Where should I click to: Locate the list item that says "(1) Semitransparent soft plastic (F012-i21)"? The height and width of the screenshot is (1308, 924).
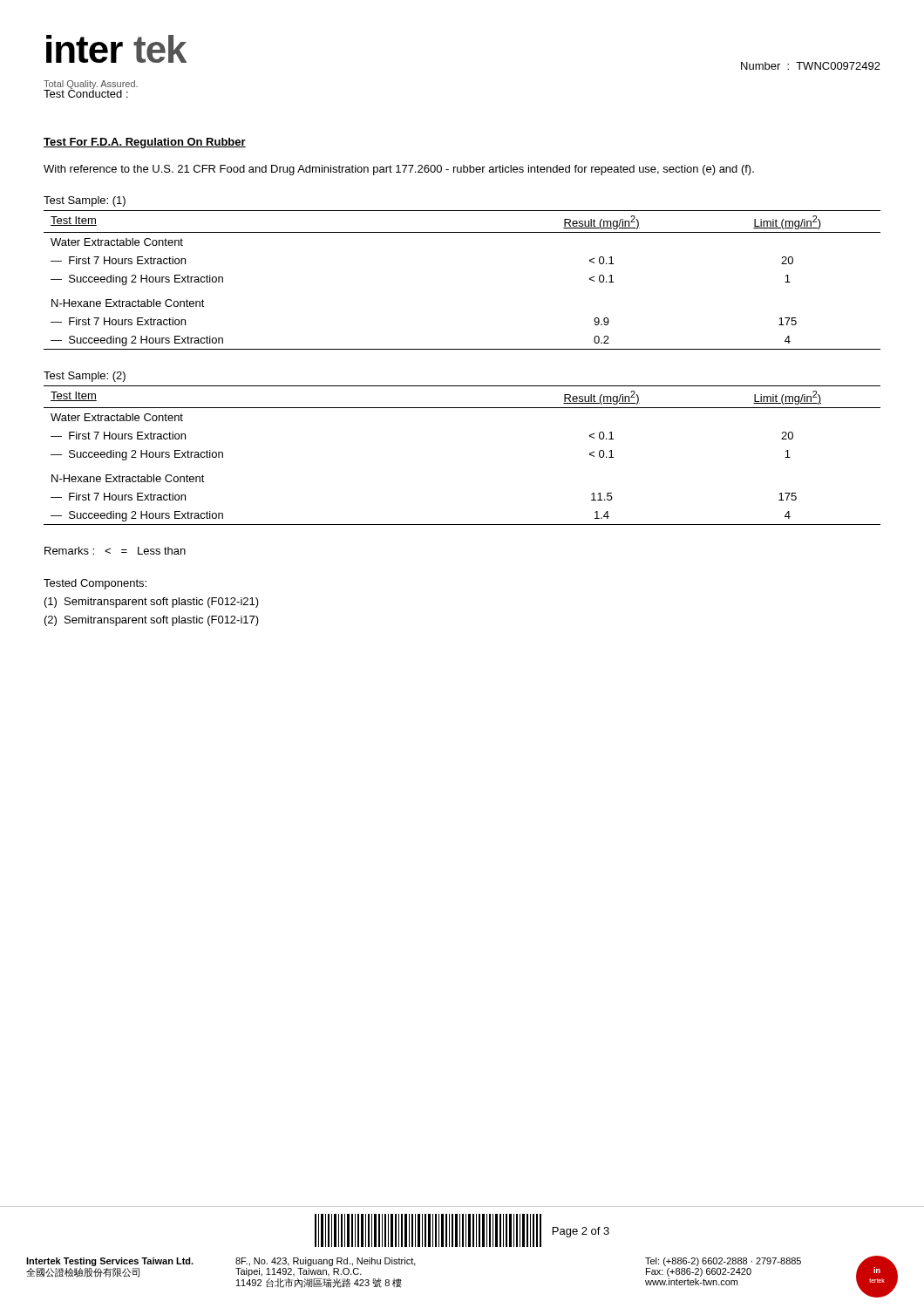point(151,601)
